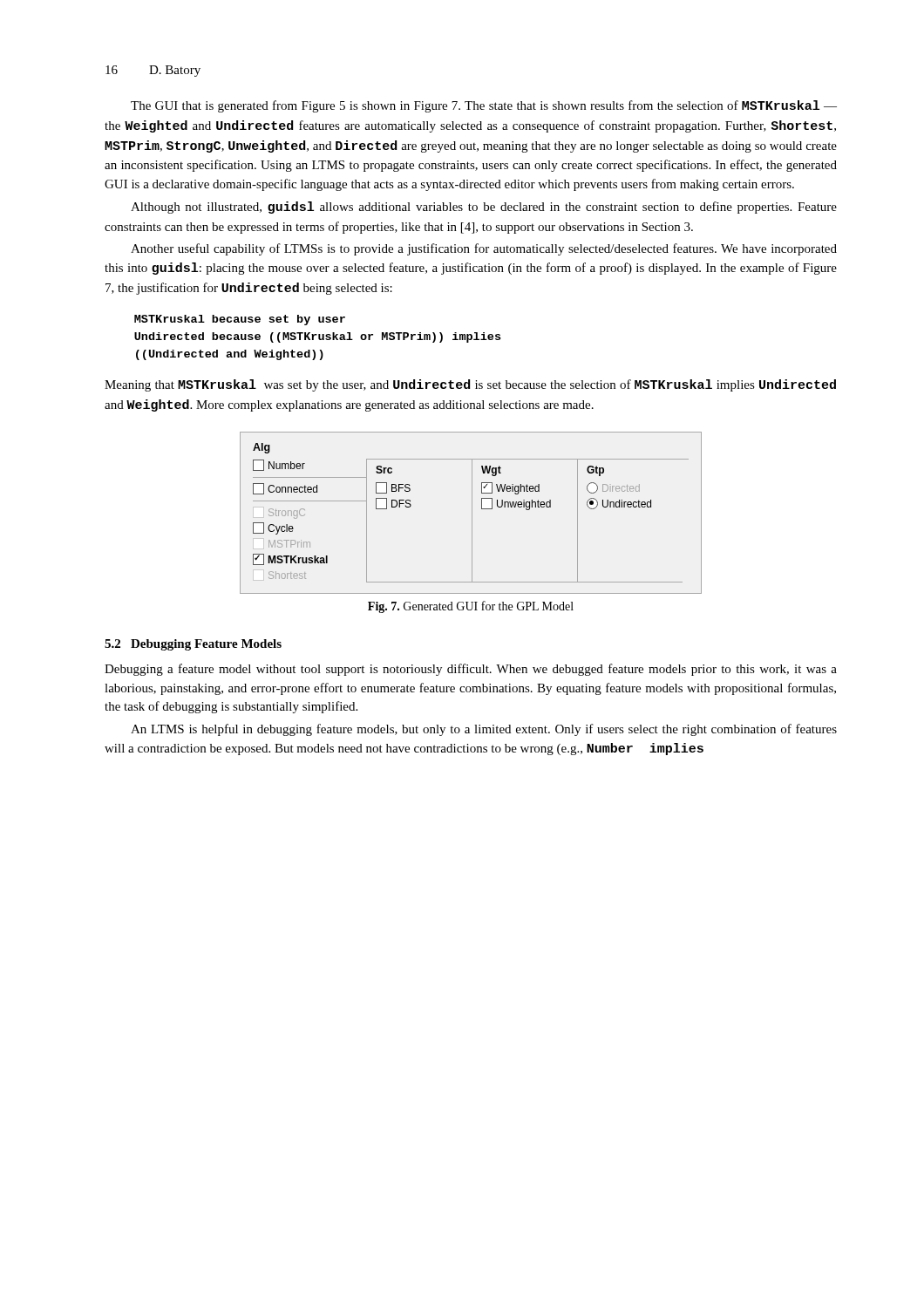The width and height of the screenshot is (924, 1308).
Task: Locate the text block that says "The GUI that is generated from Figure"
Action: point(471,146)
